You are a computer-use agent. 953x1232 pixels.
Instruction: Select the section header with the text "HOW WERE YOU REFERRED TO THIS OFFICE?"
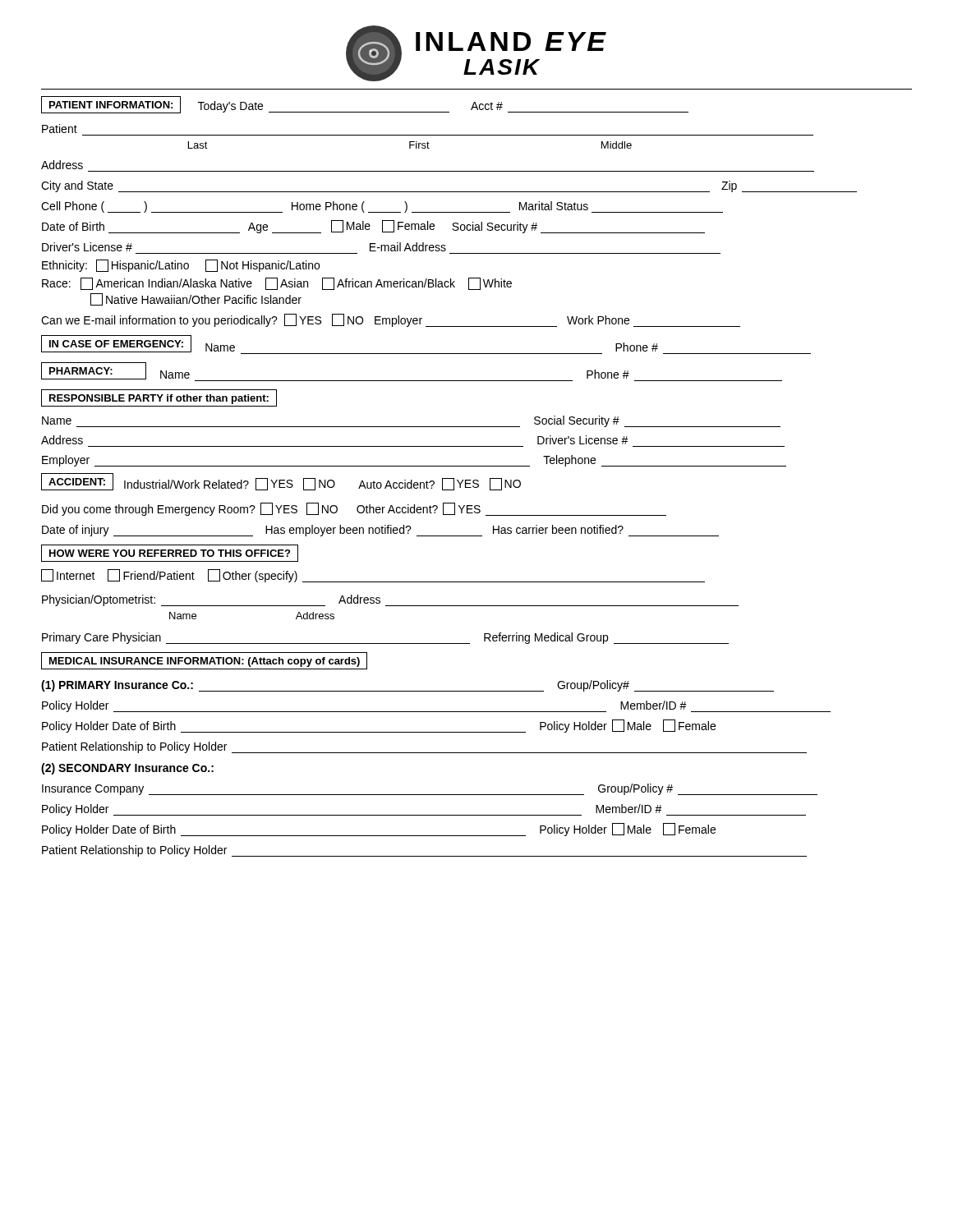click(170, 554)
